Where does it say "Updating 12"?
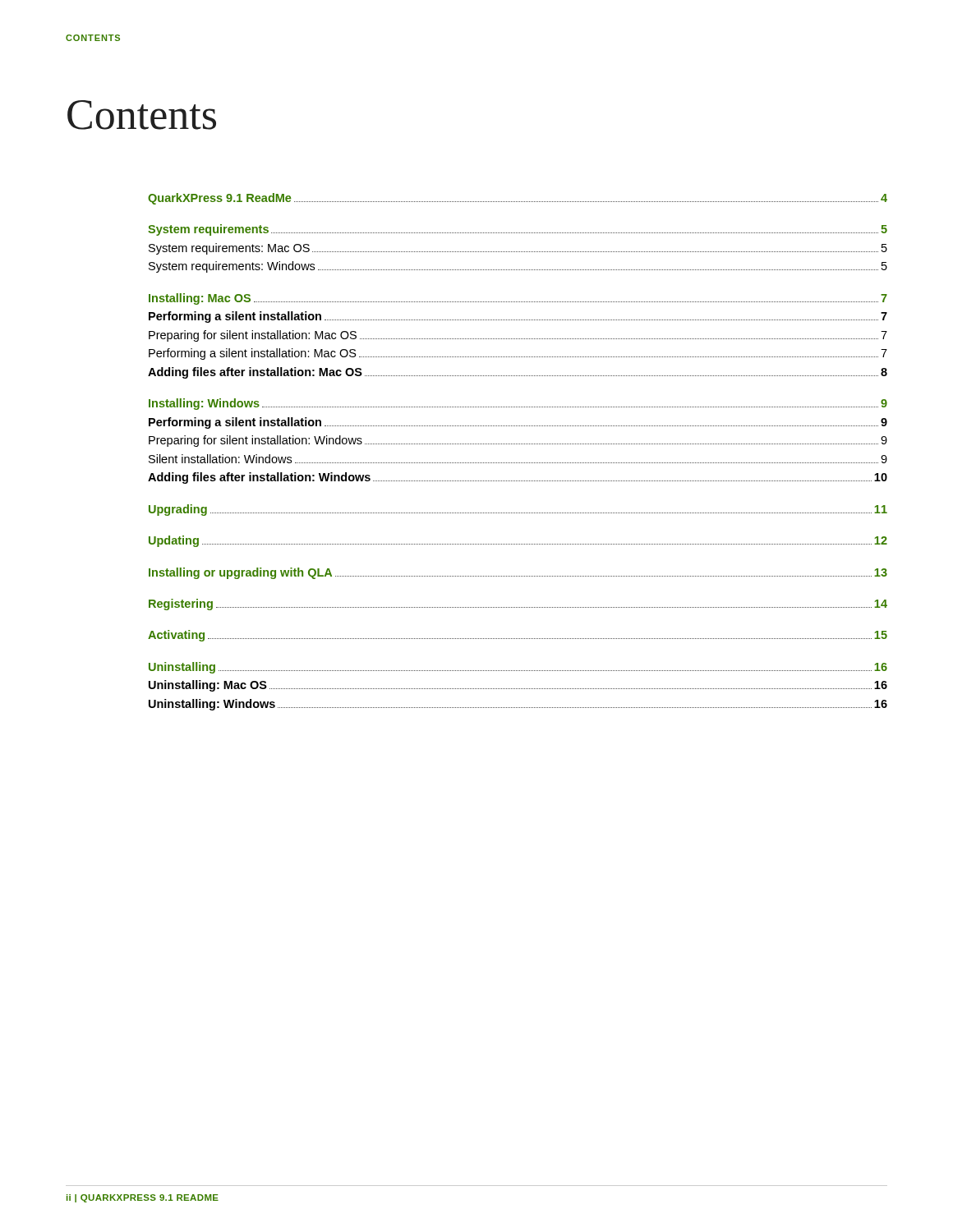Viewport: 953px width, 1232px height. pyautogui.click(x=518, y=541)
